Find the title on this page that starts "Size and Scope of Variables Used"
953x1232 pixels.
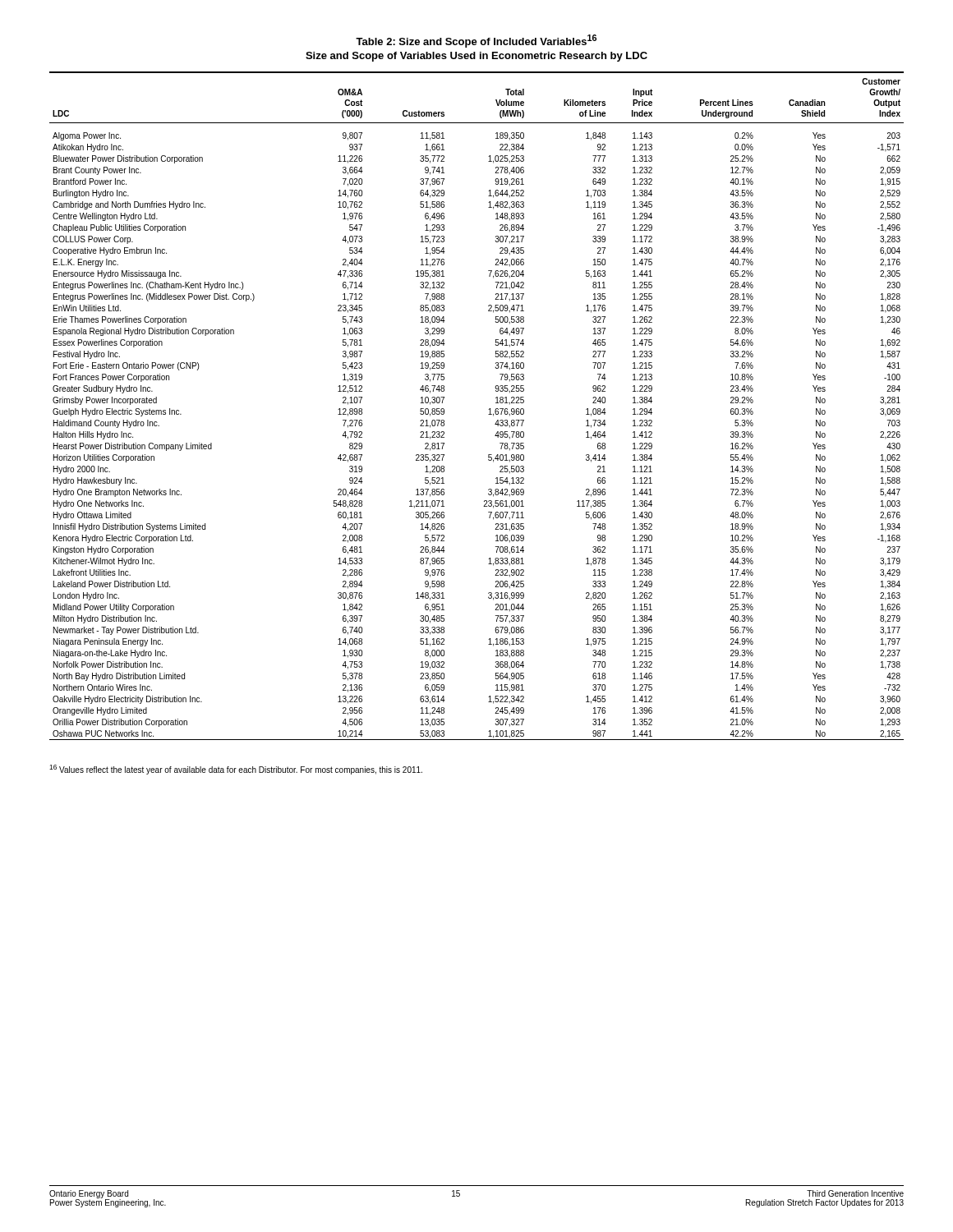(476, 56)
